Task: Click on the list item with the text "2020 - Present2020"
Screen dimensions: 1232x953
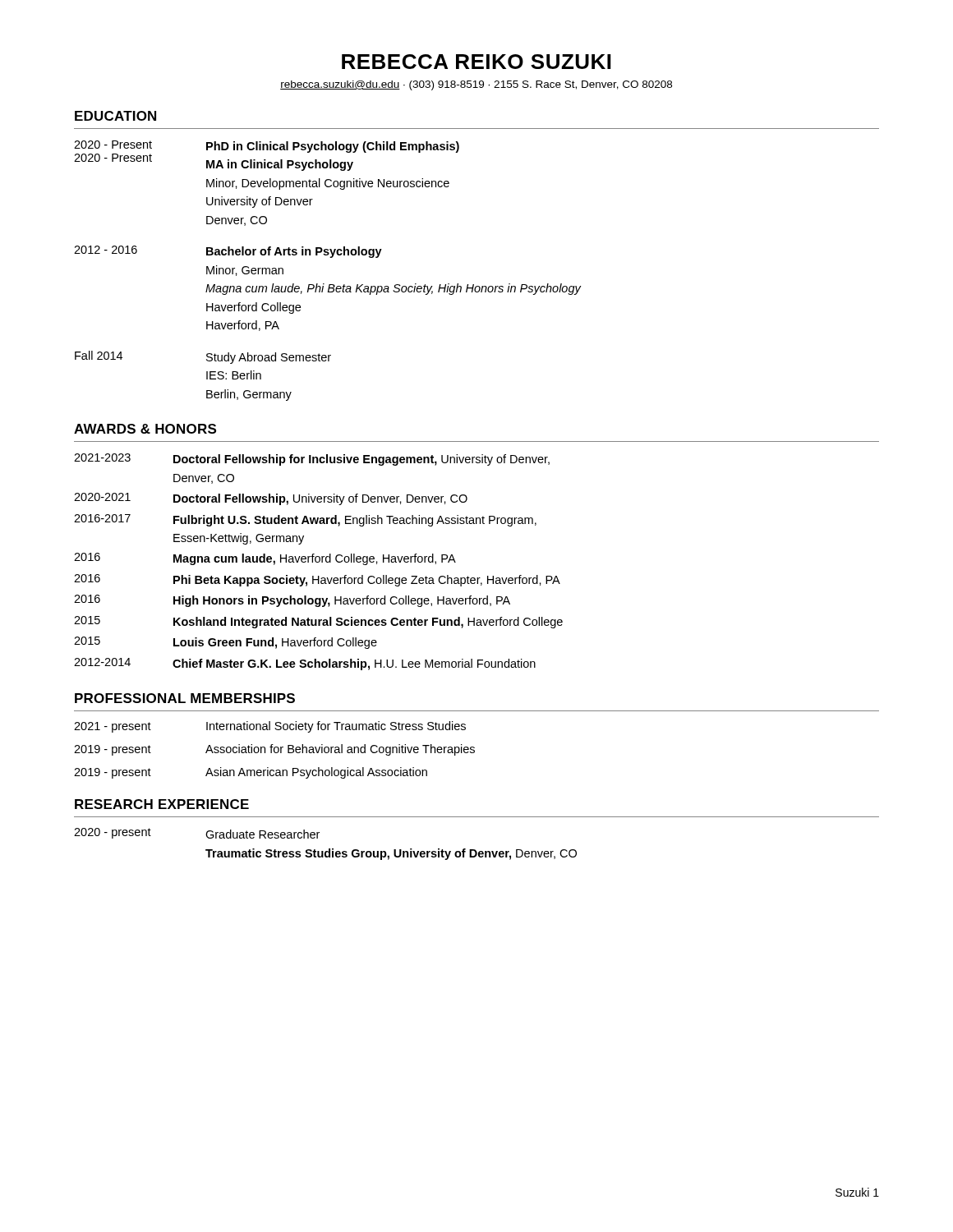Action: [267, 156]
